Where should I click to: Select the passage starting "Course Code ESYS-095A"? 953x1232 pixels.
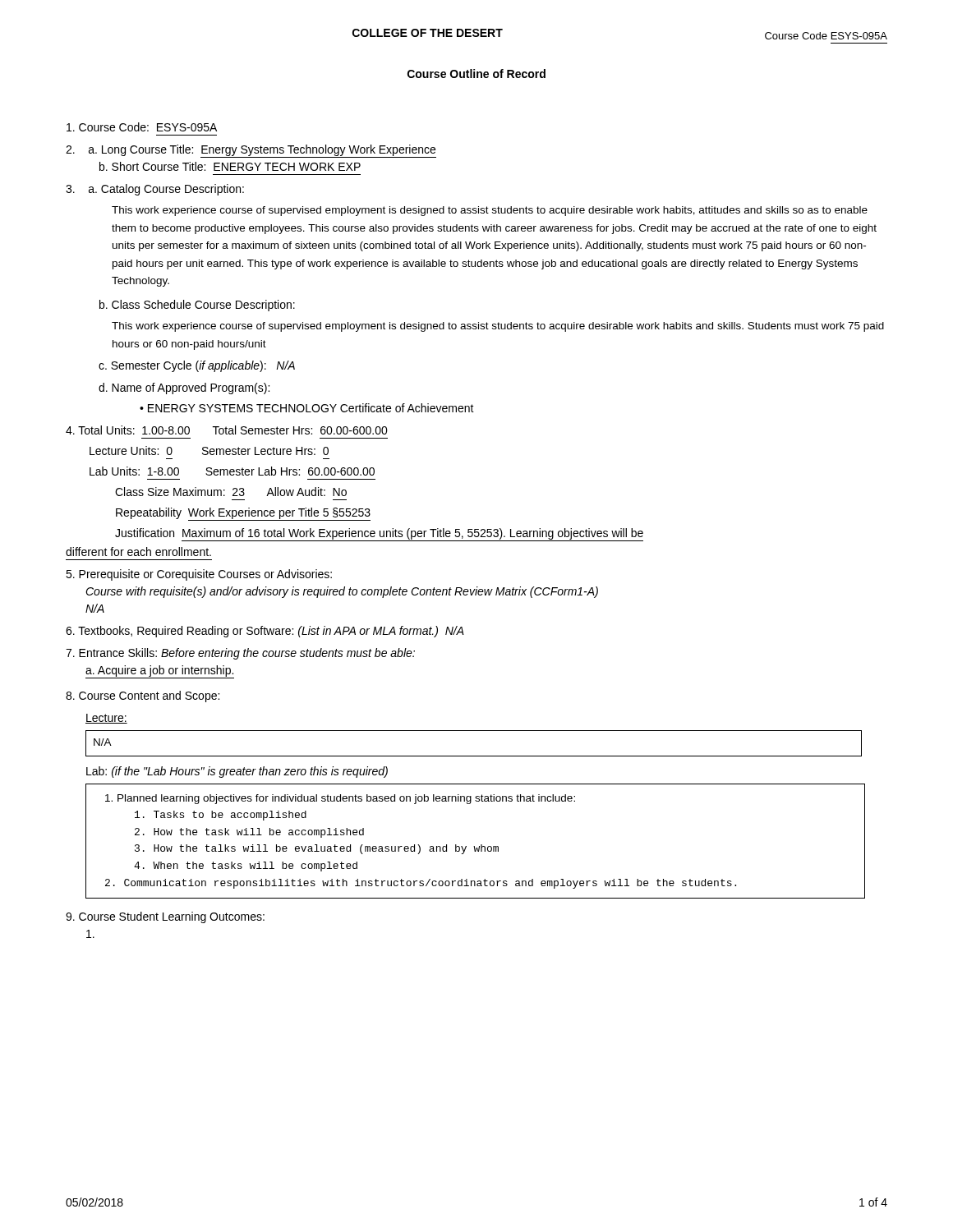826,36
